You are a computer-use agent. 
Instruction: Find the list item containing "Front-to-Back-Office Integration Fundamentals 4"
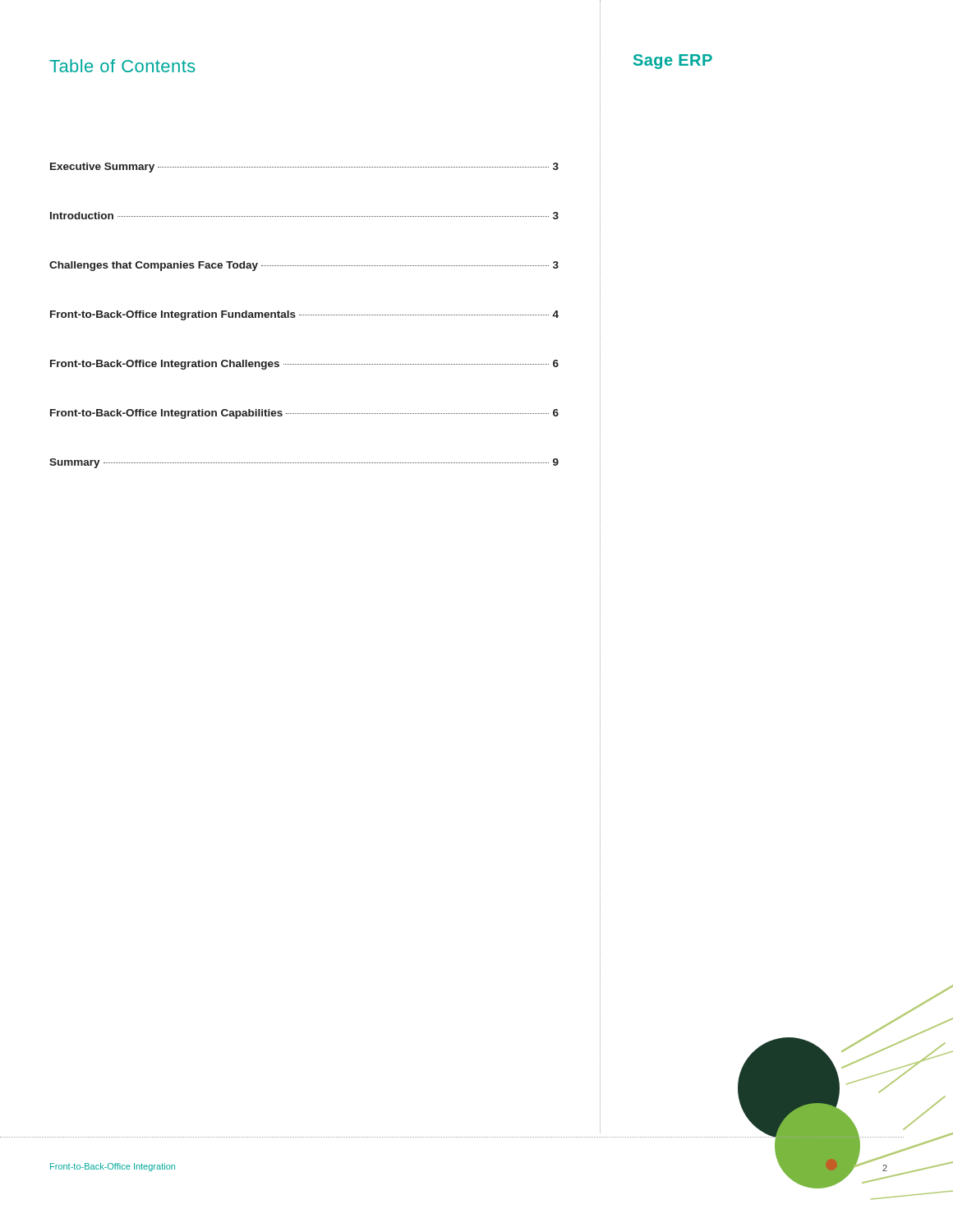[304, 314]
